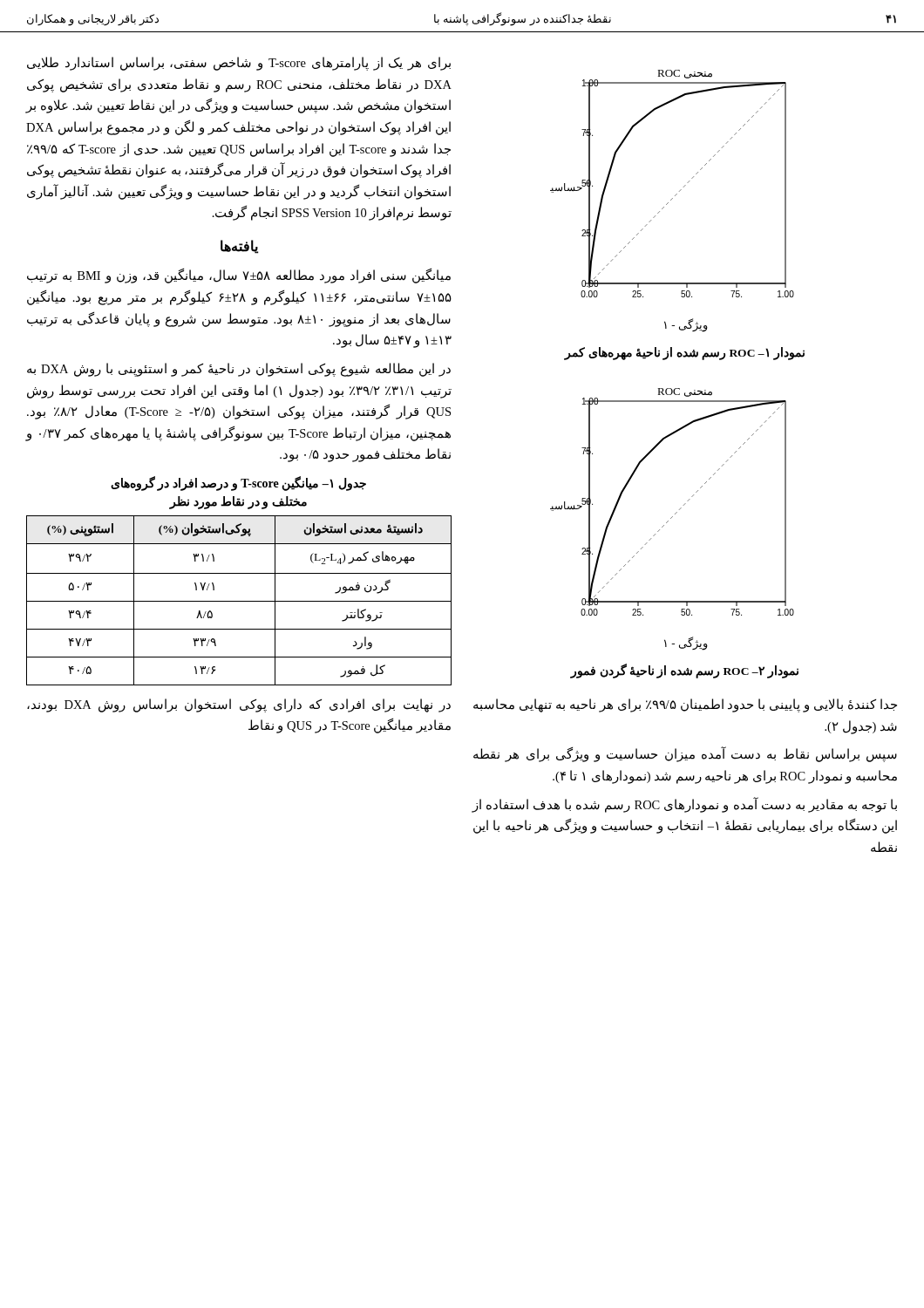Click on the text block that reads "با توجه به مقادیر به دست"
Viewport: 924px width, 1308px height.
685,826
